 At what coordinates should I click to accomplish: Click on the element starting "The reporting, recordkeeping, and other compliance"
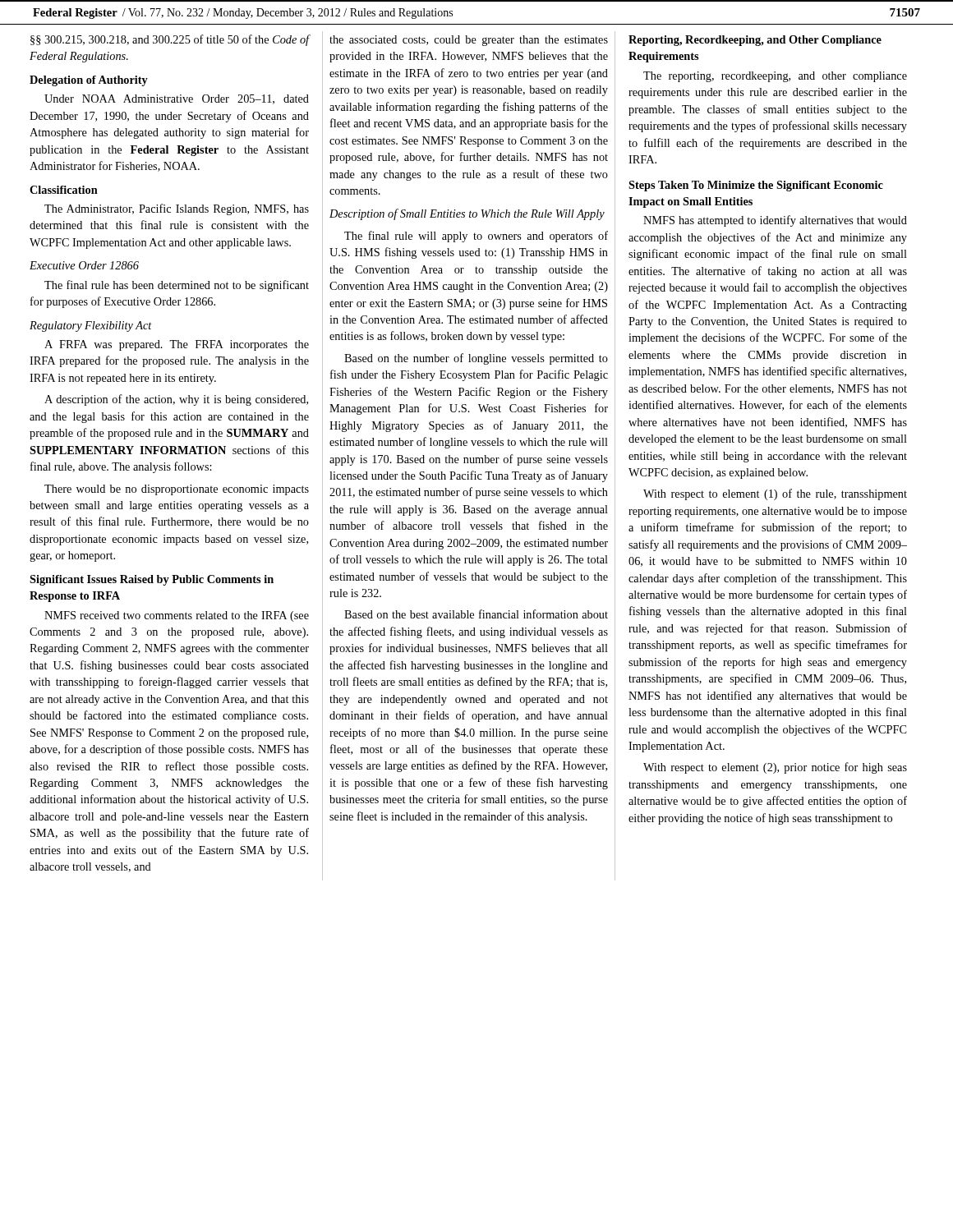[768, 117]
